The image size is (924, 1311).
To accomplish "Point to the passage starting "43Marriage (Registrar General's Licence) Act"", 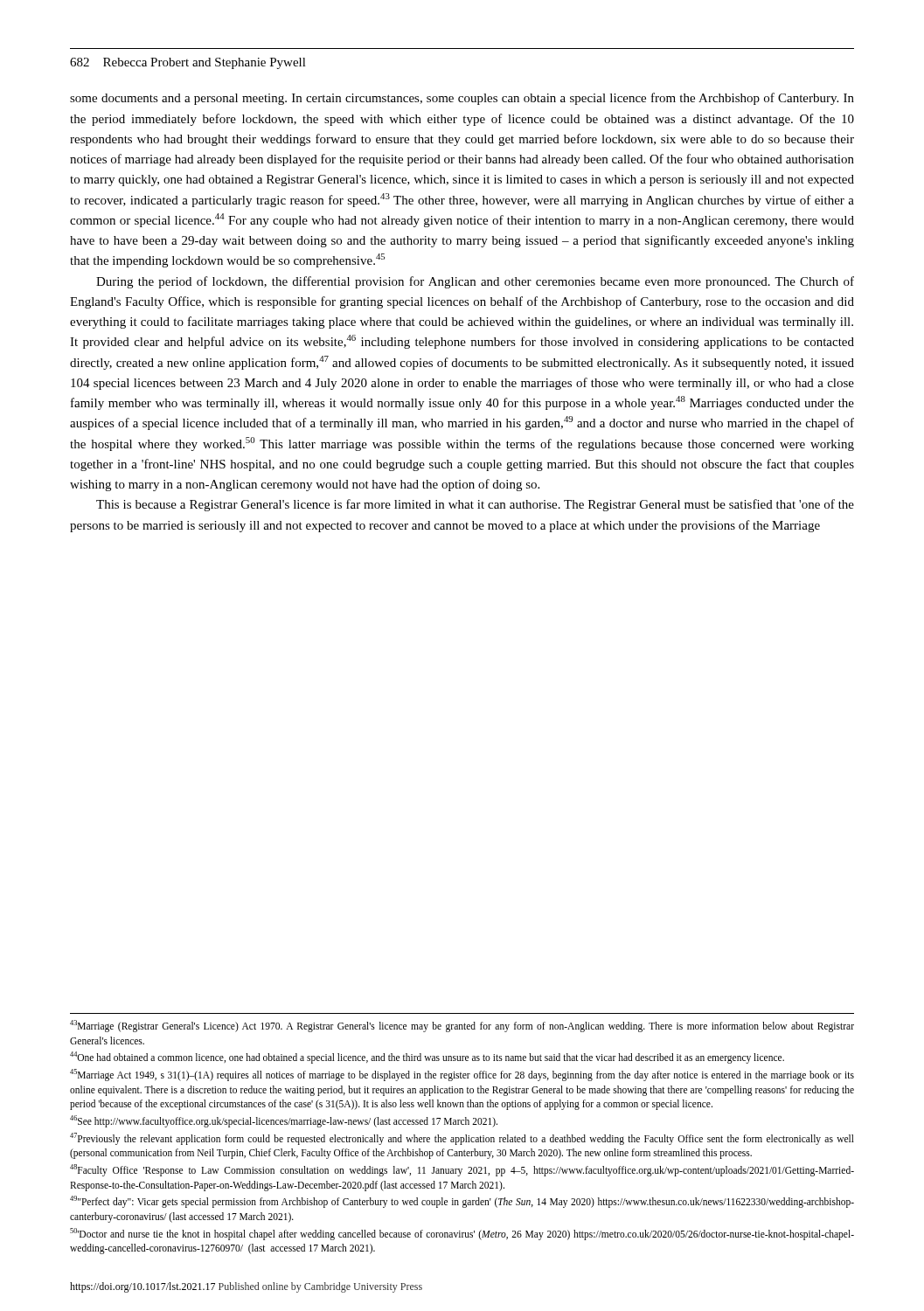I will pyautogui.click(x=462, y=1032).
